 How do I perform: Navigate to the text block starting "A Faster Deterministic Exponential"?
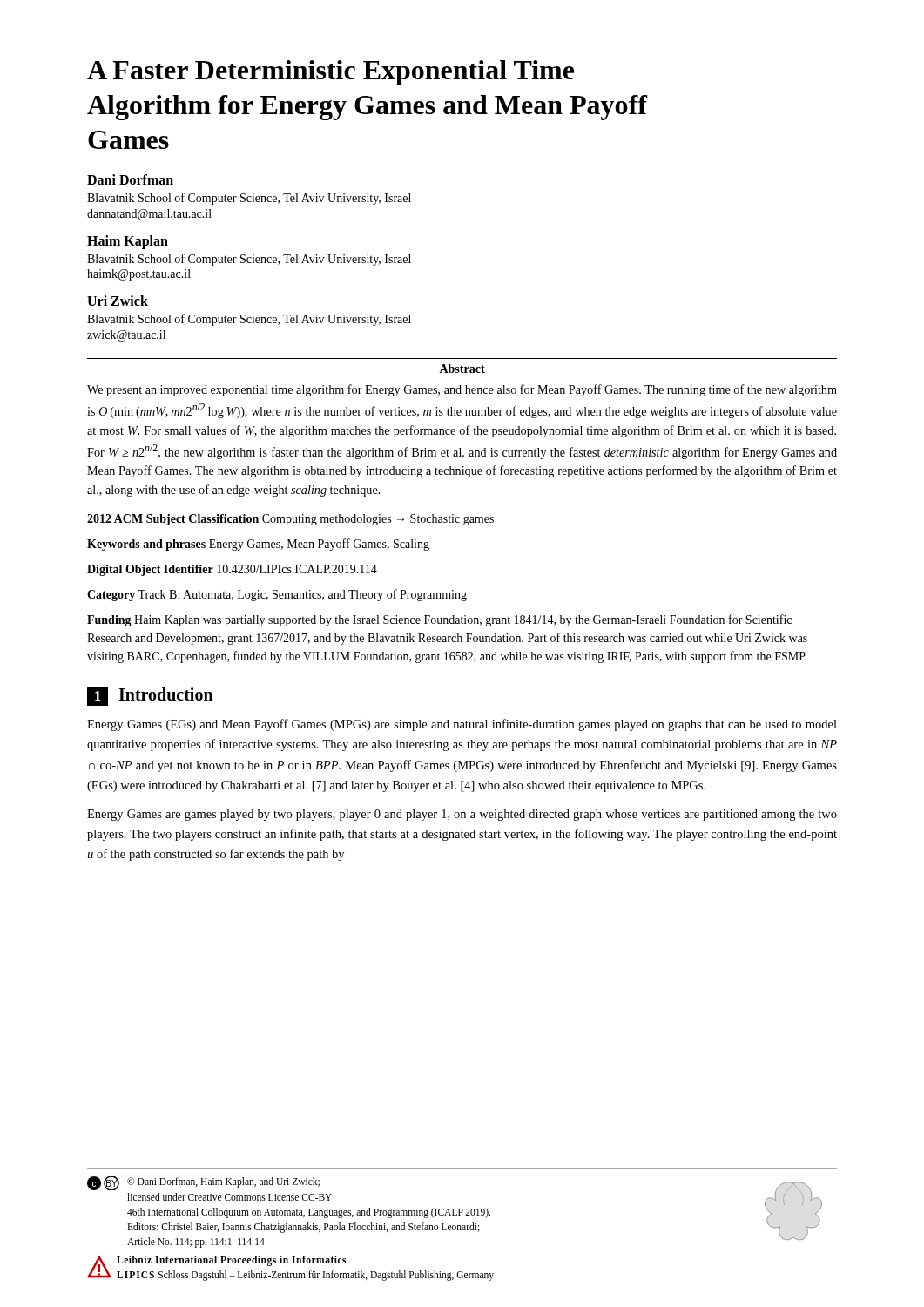pos(462,105)
